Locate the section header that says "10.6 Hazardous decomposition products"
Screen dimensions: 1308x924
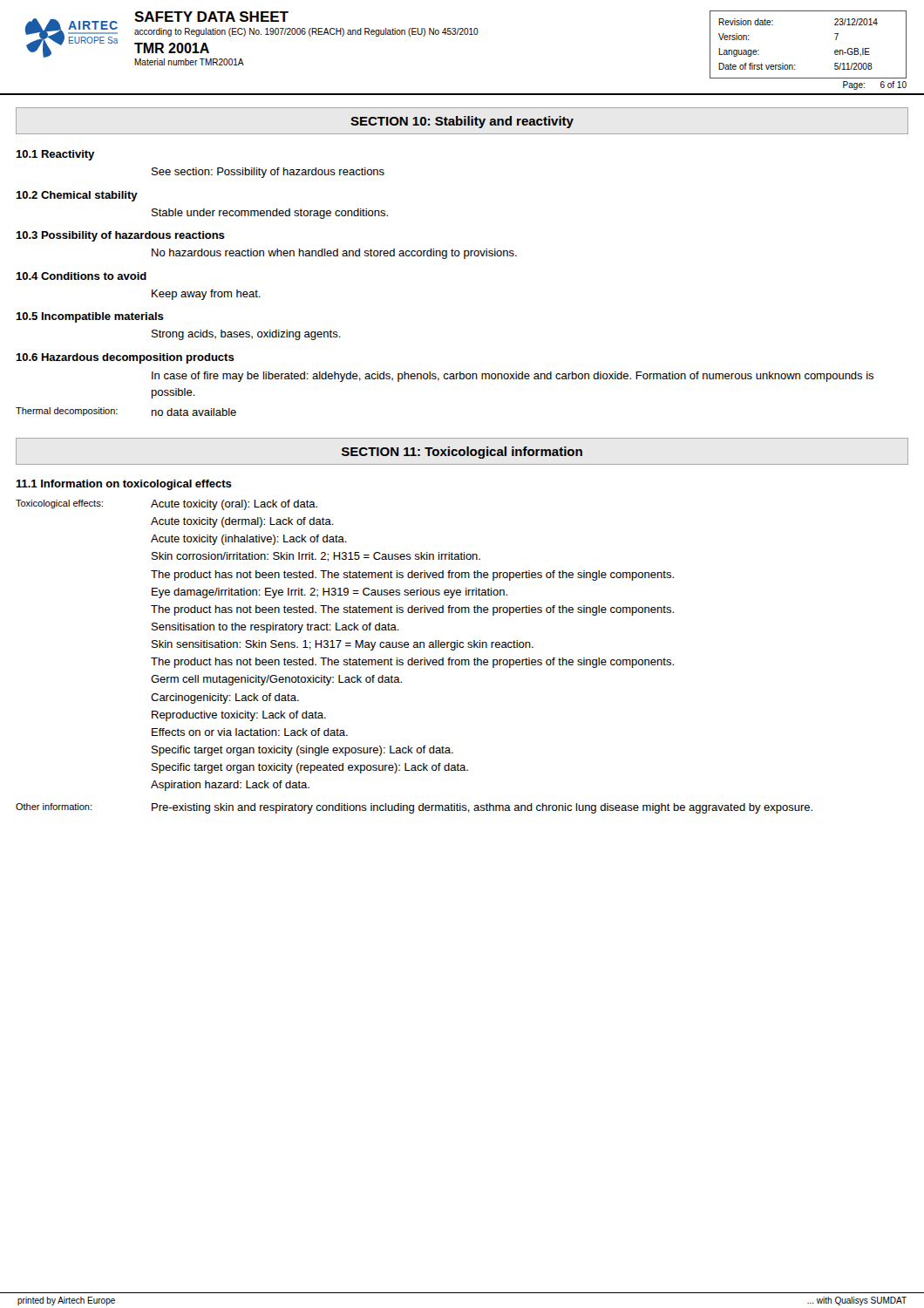pos(125,357)
